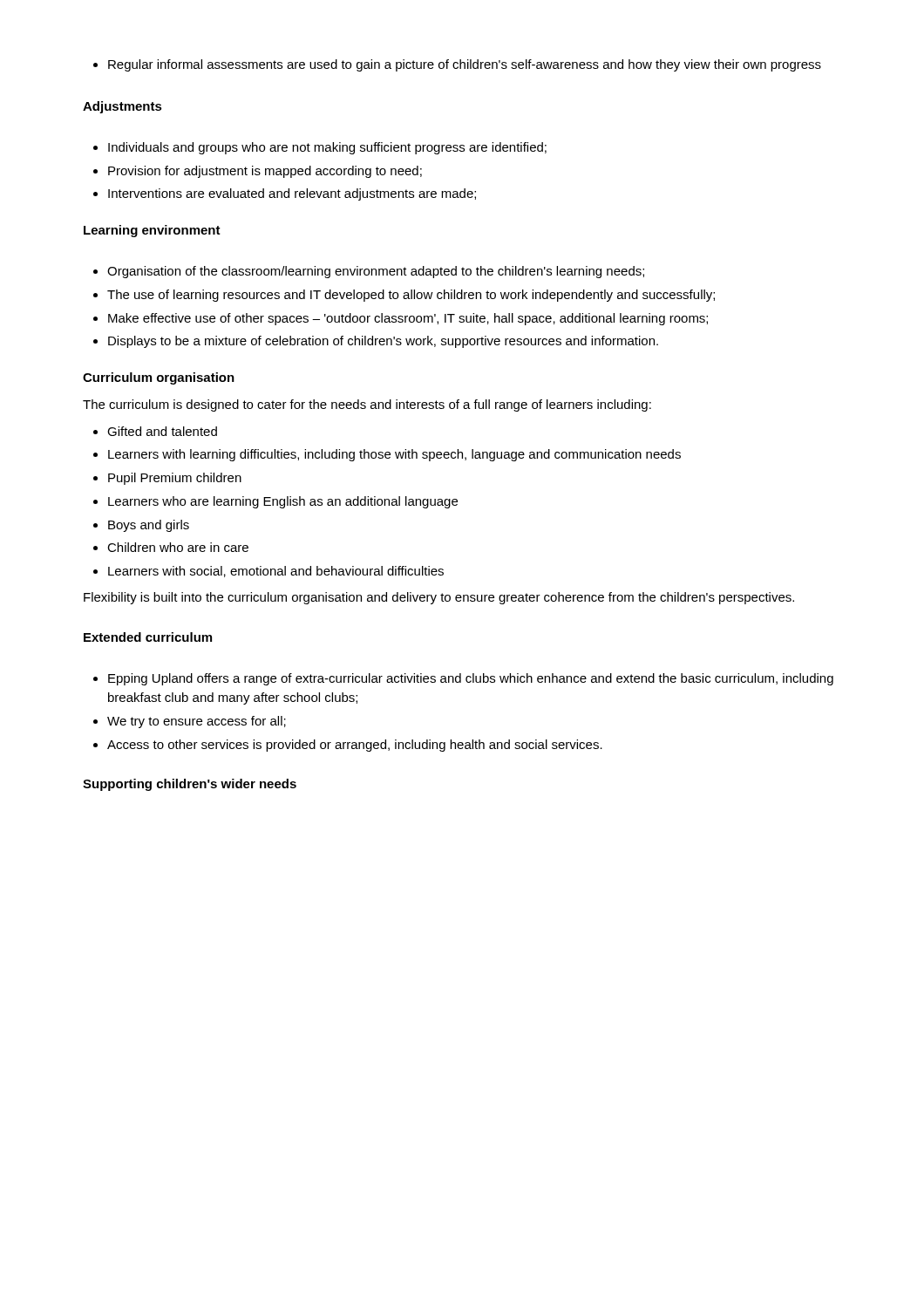Locate the text "Curriculum organisation"
924x1308 pixels.
pos(159,377)
